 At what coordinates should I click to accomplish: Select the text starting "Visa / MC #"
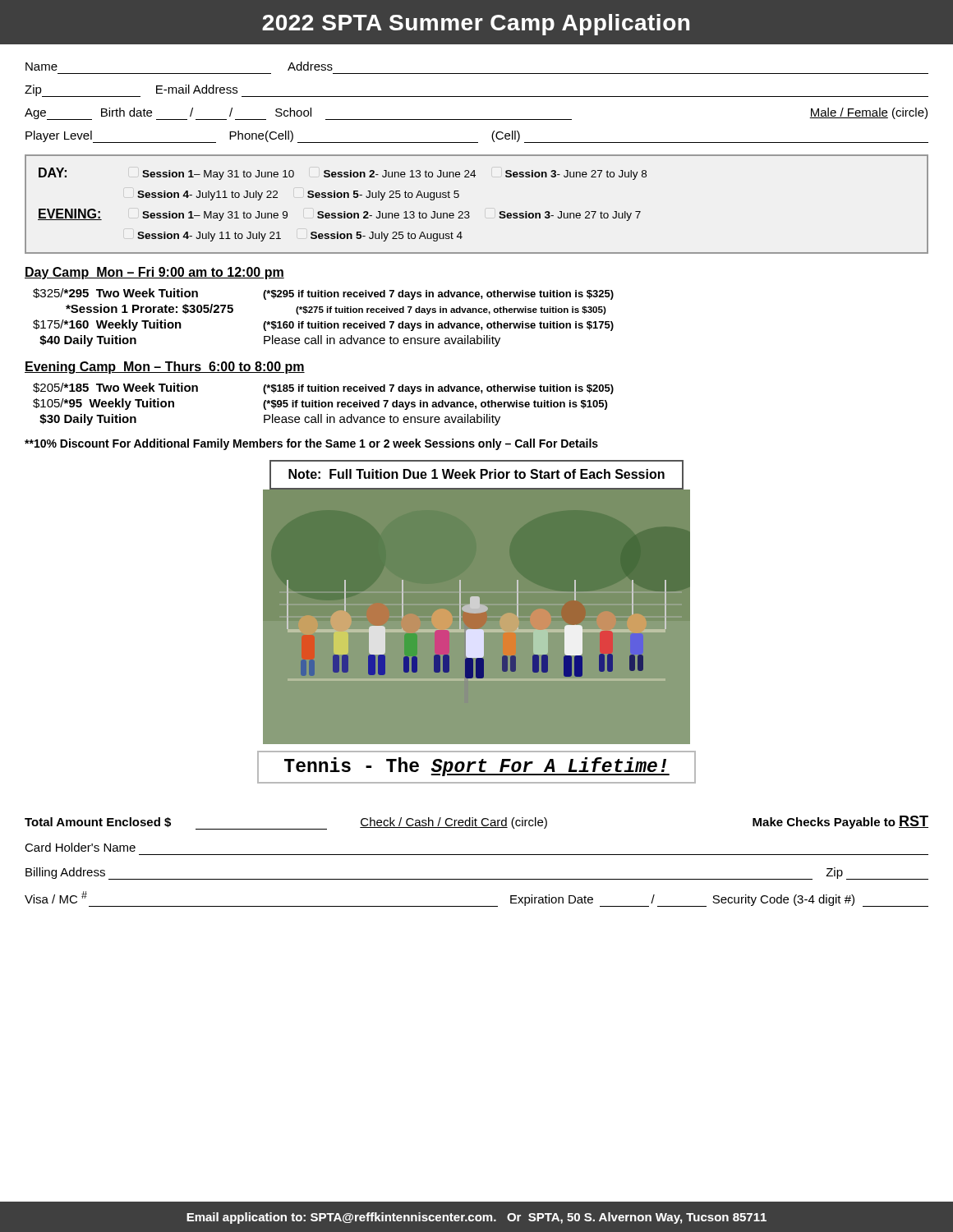[476, 898]
